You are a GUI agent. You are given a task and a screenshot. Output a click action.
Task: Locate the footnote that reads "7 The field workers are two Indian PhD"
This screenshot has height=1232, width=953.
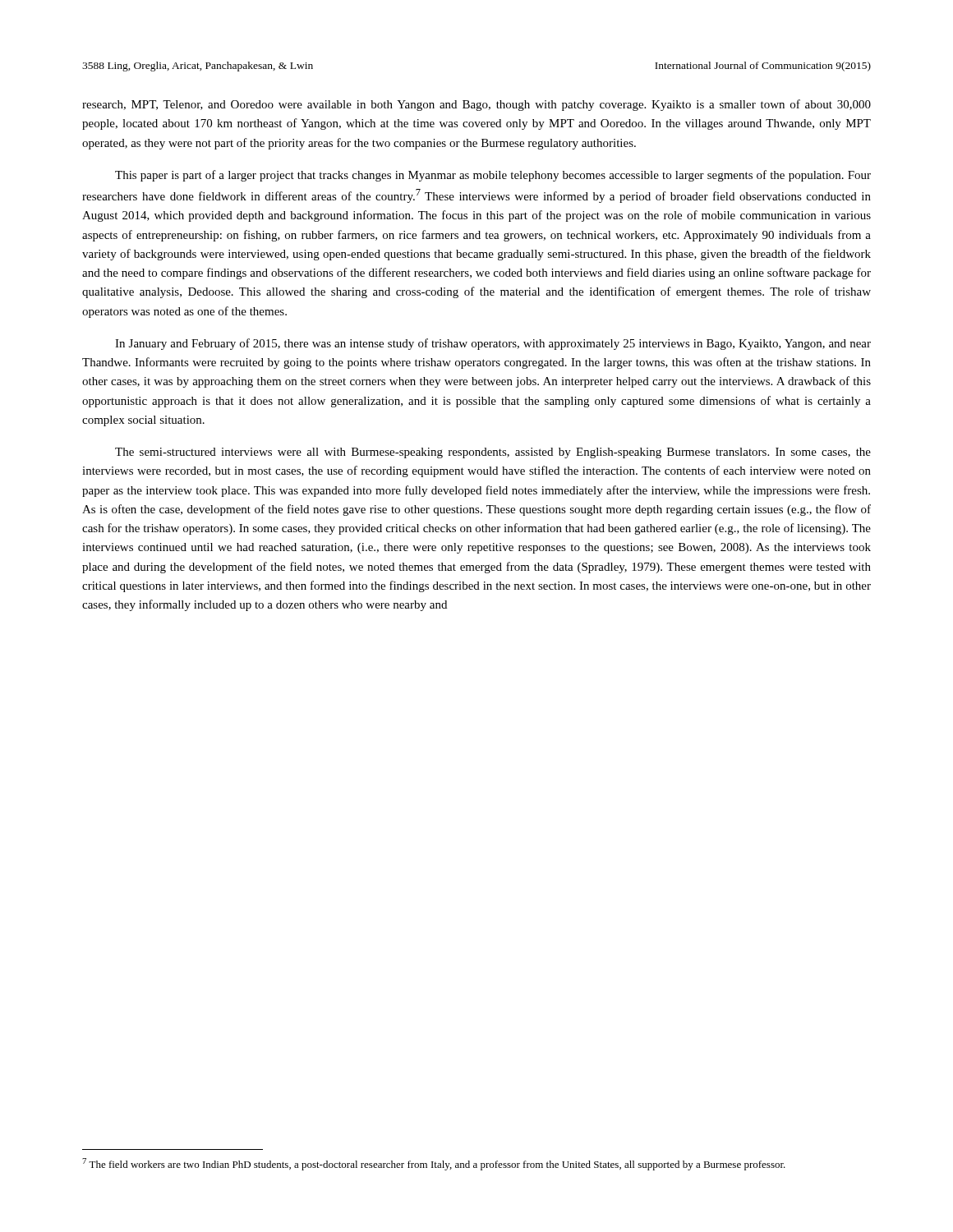[x=434, y=1163]
